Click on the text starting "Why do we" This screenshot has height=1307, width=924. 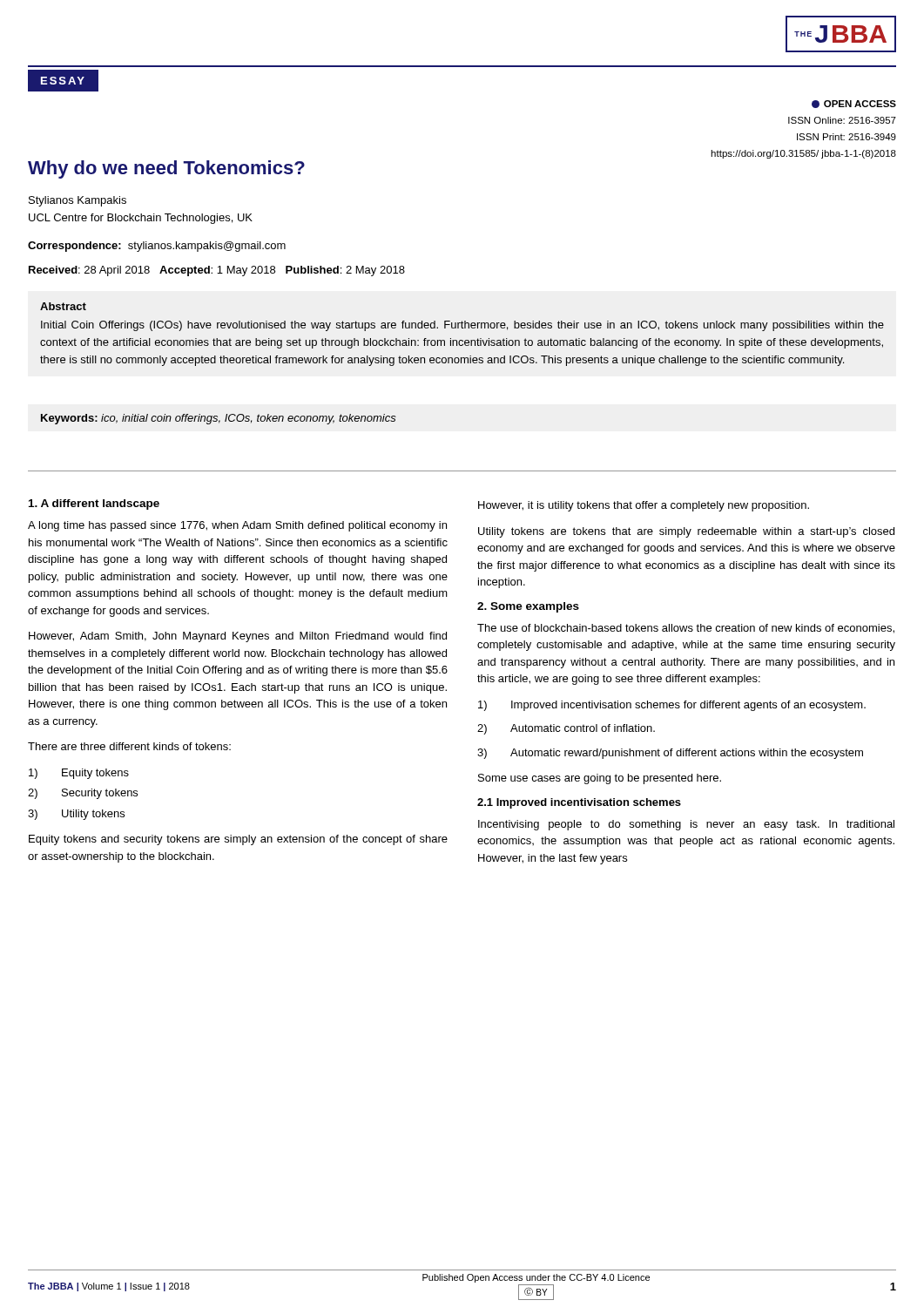coord(167,168)
